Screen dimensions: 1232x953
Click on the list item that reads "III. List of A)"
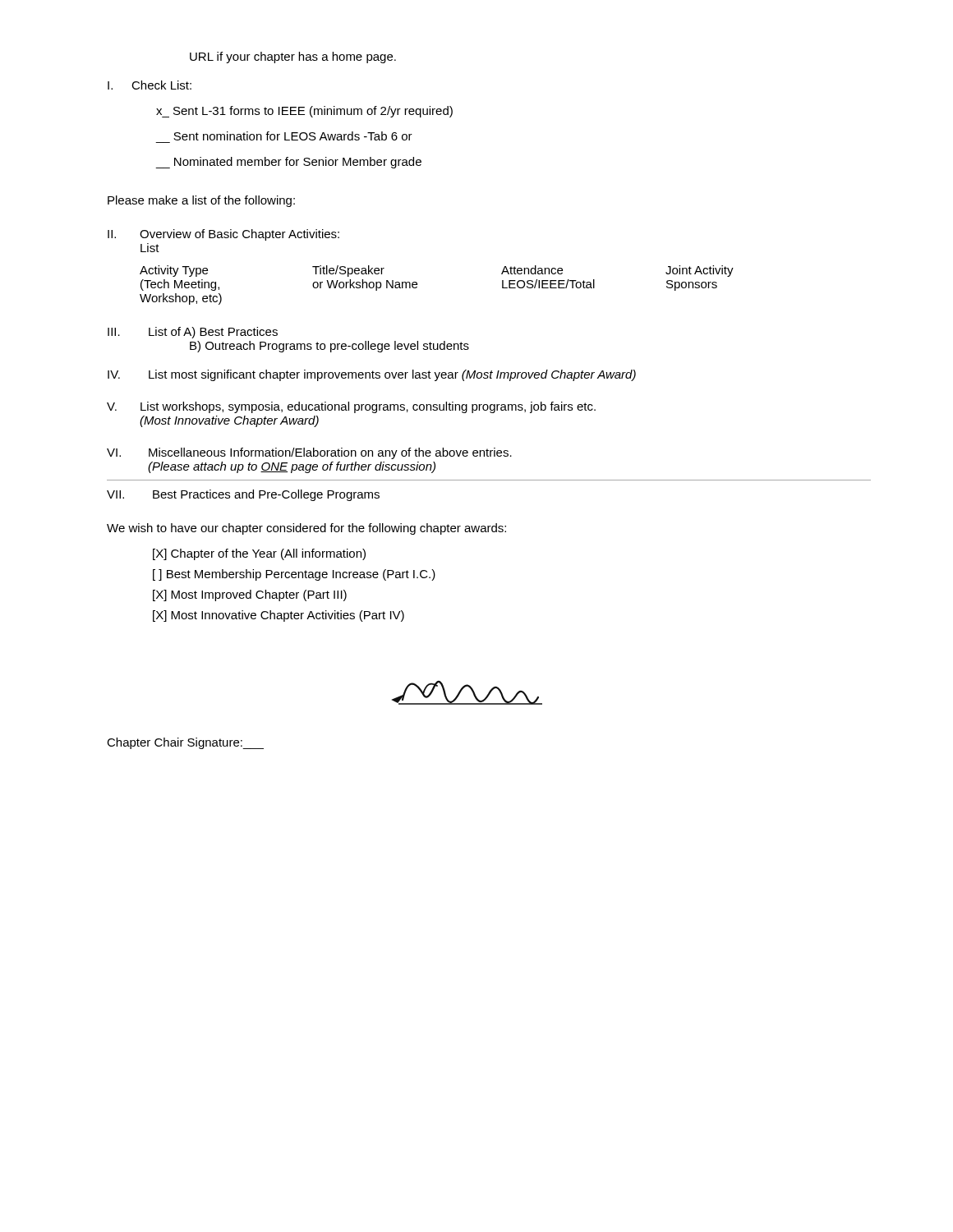[288, 338]
